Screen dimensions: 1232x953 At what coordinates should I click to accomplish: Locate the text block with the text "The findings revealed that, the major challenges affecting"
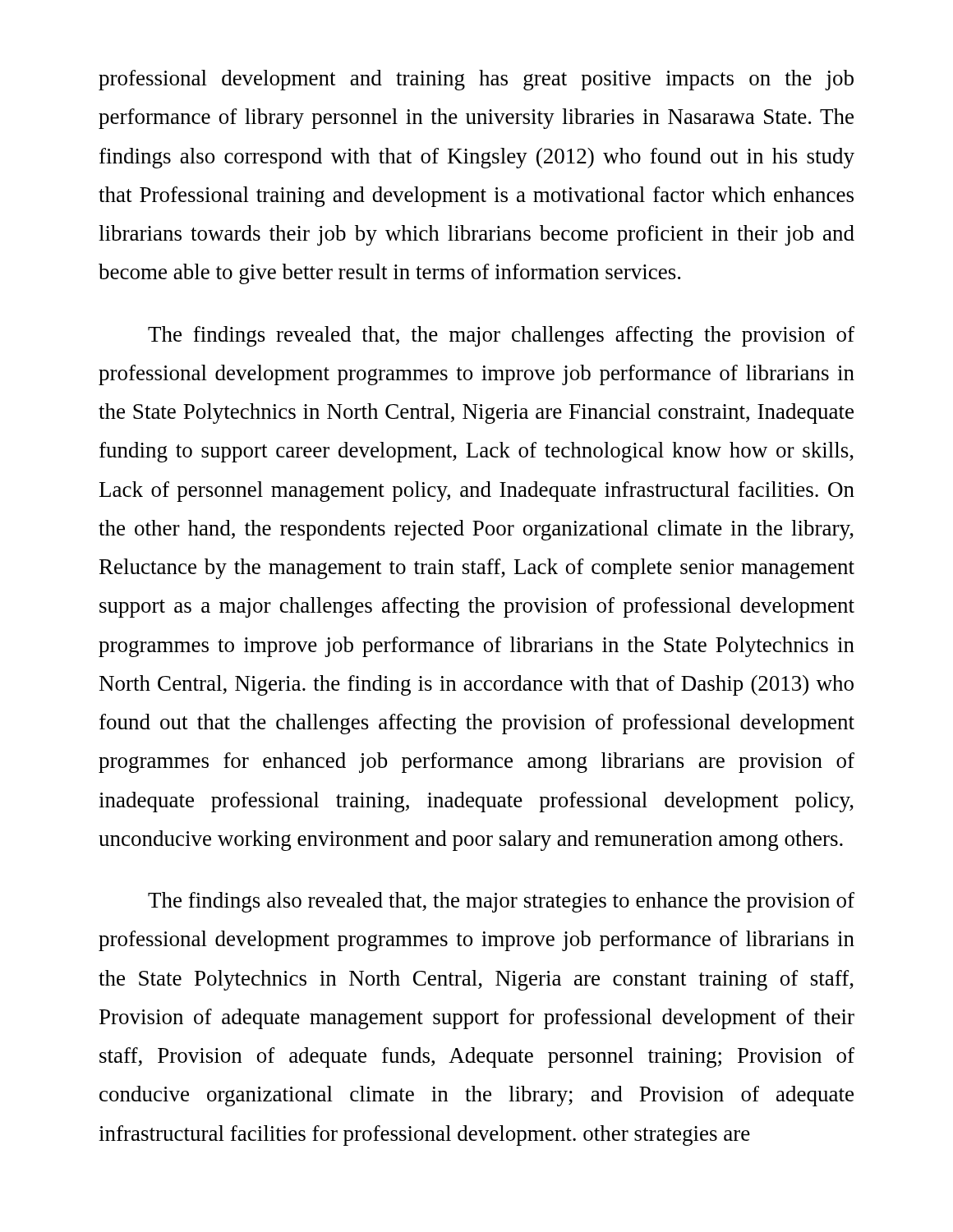476,586
